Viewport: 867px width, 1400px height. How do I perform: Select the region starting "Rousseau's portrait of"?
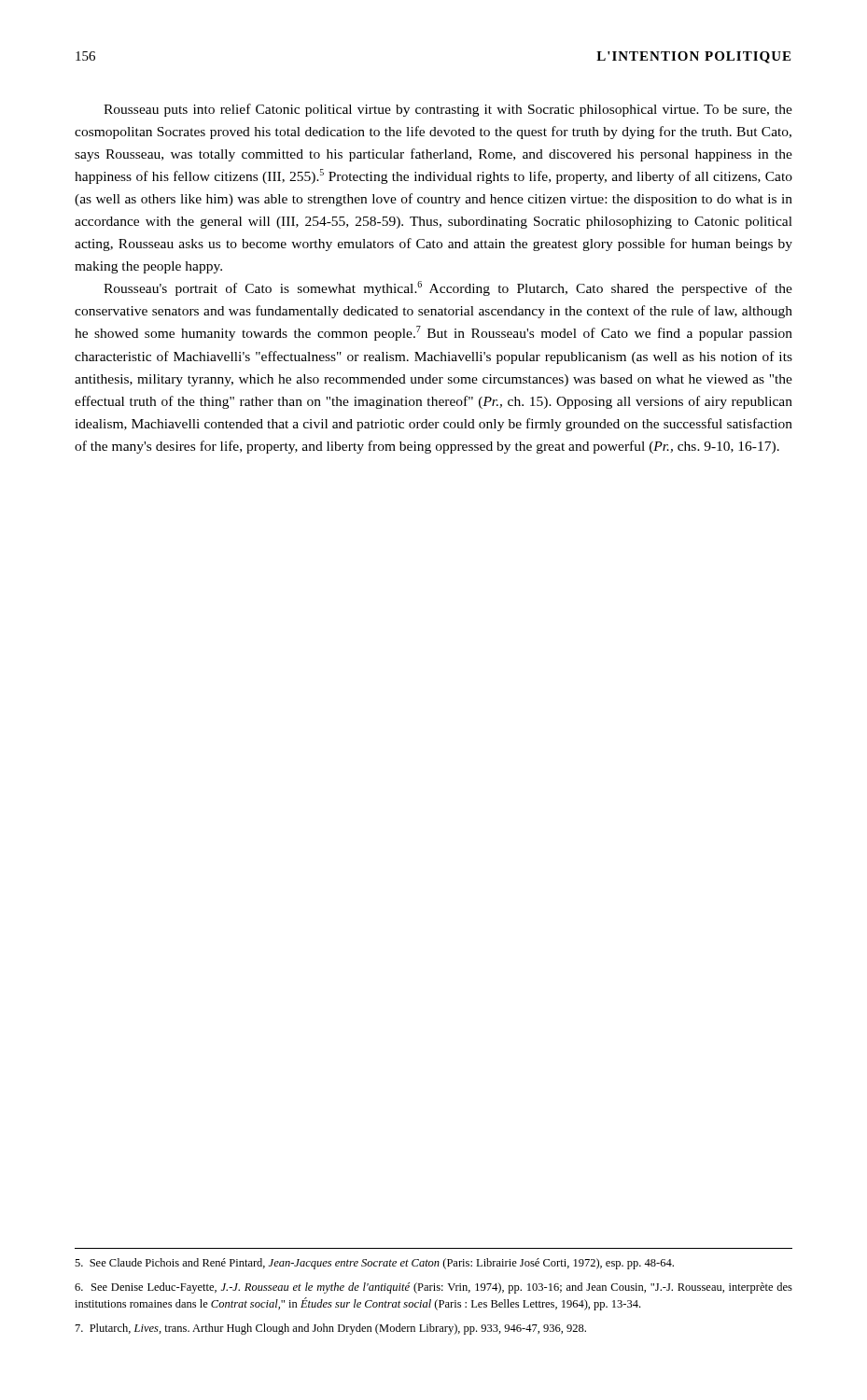(434, 366)
